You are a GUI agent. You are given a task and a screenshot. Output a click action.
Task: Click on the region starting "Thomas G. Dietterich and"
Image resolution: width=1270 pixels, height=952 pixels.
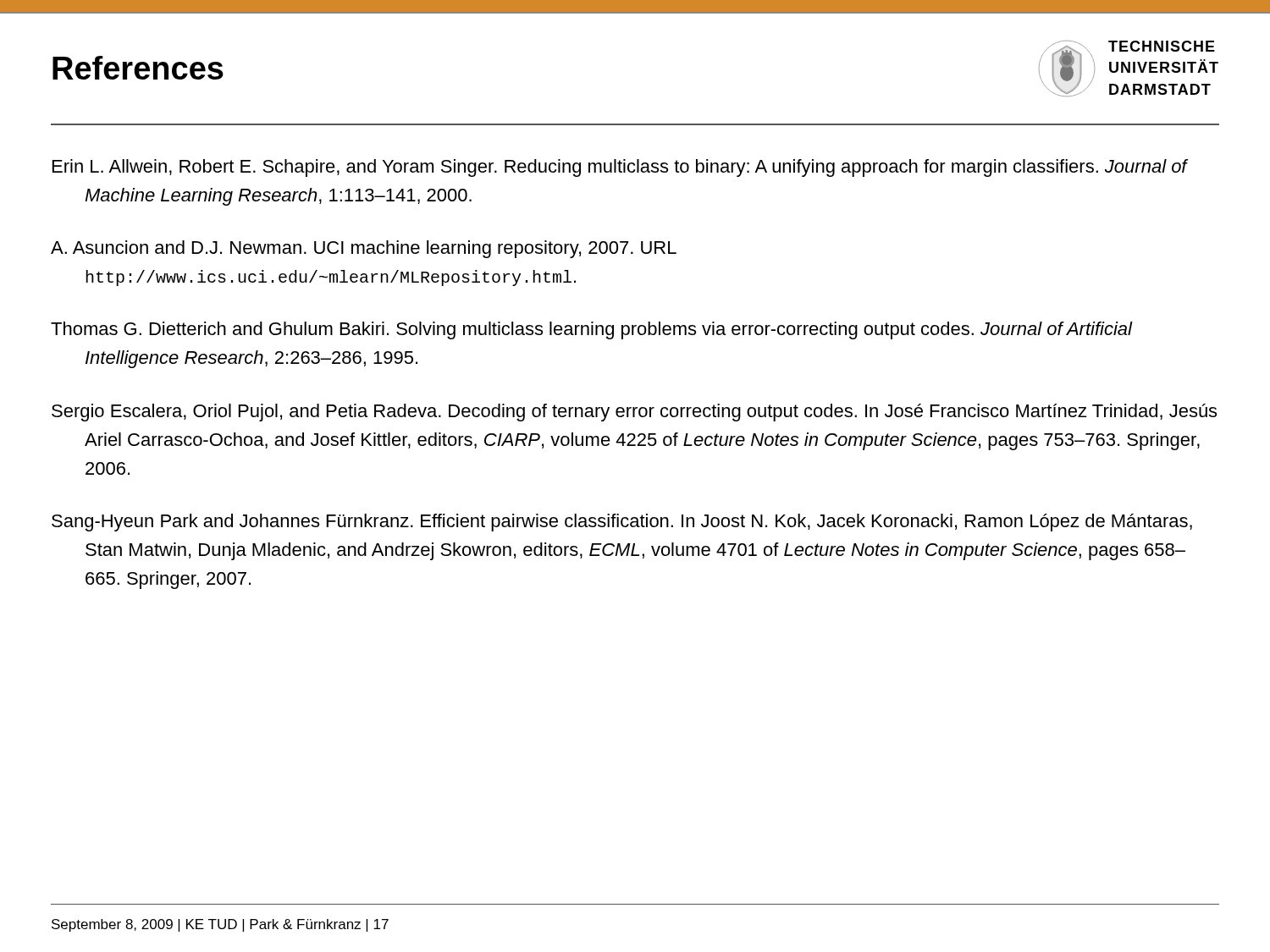click(591, 344)
